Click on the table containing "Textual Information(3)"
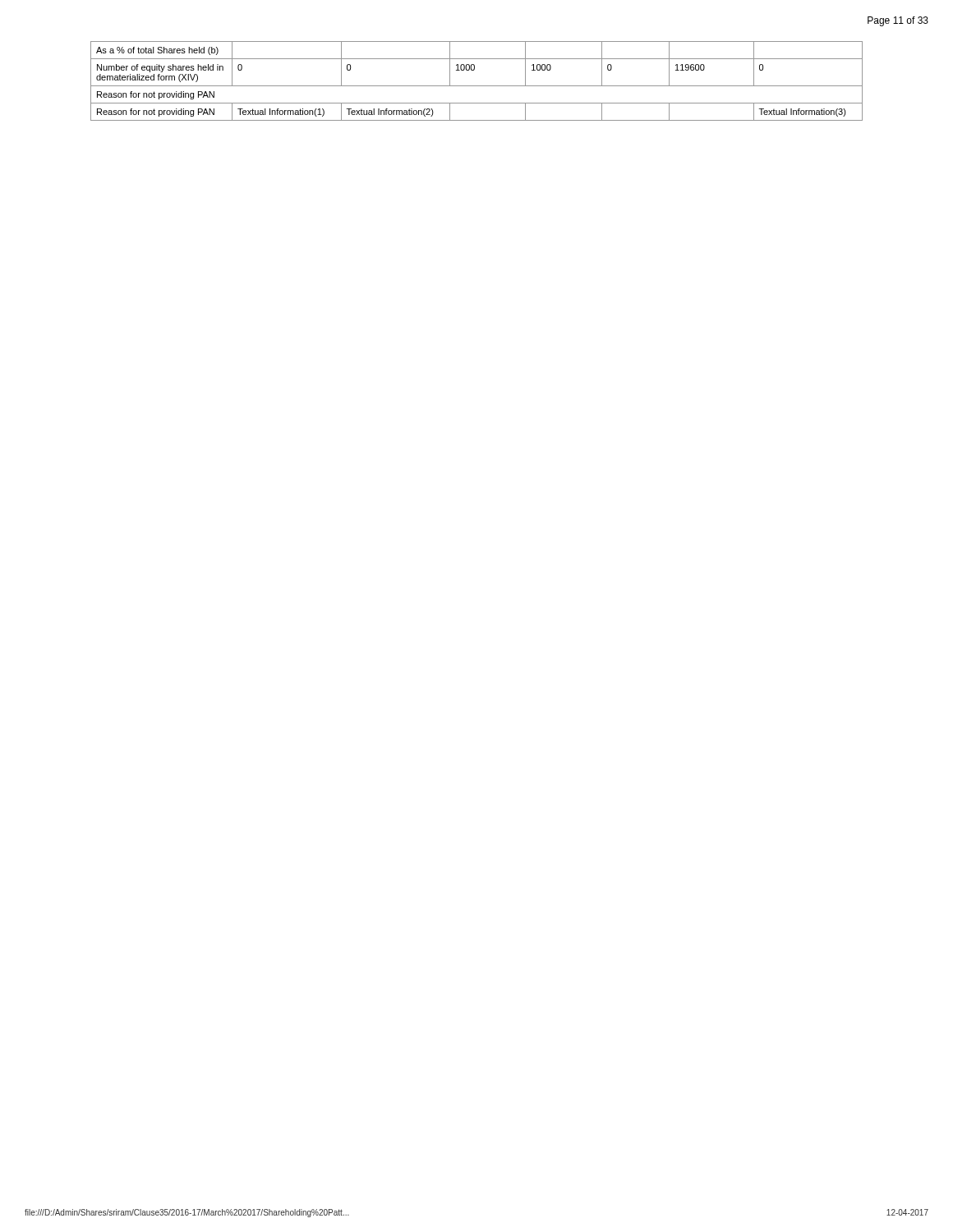The height and width of the screenshot is (1232, 953). click(x=476, y=81)
